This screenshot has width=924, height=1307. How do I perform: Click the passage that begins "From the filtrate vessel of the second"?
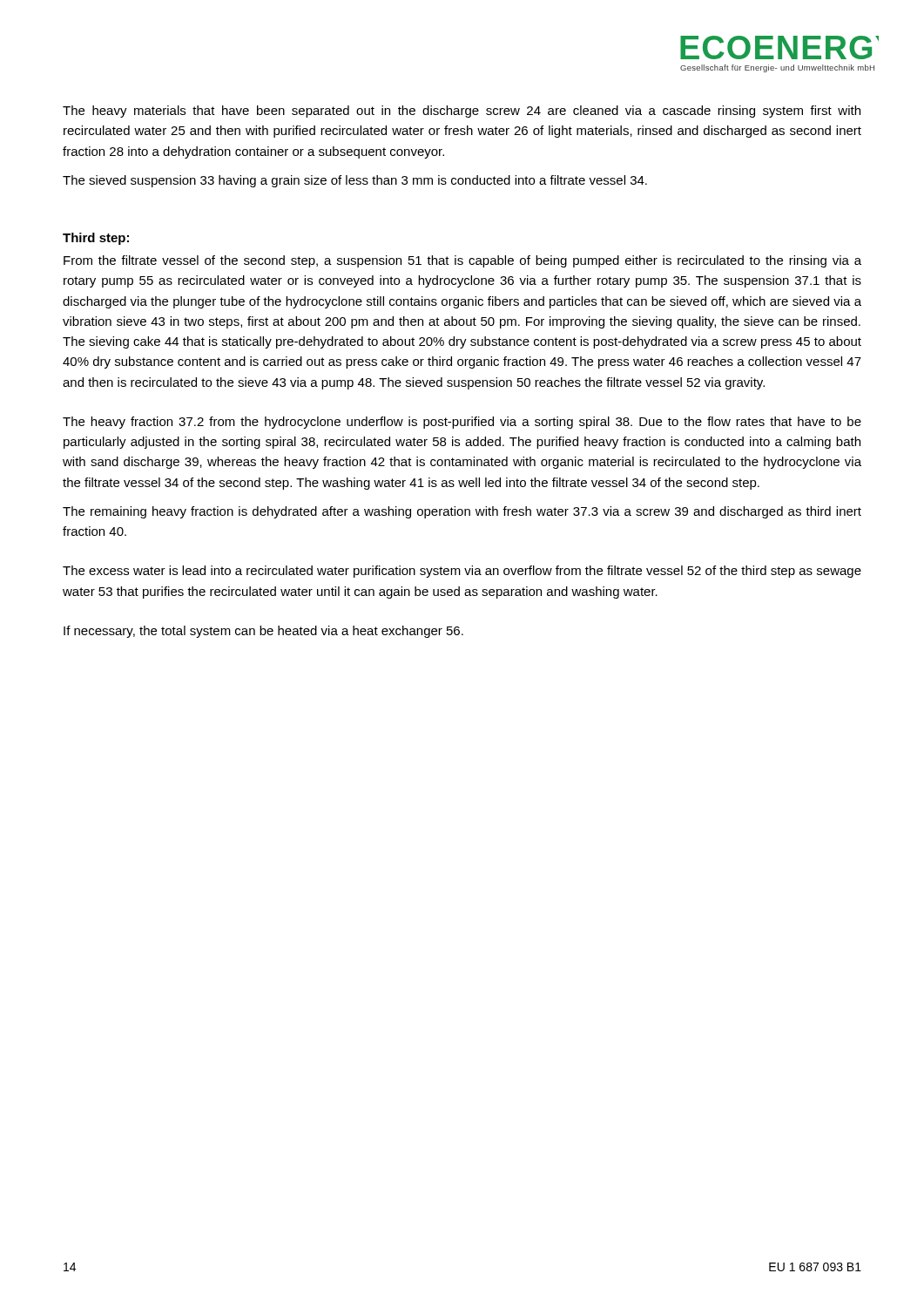(x=462, y=321)
